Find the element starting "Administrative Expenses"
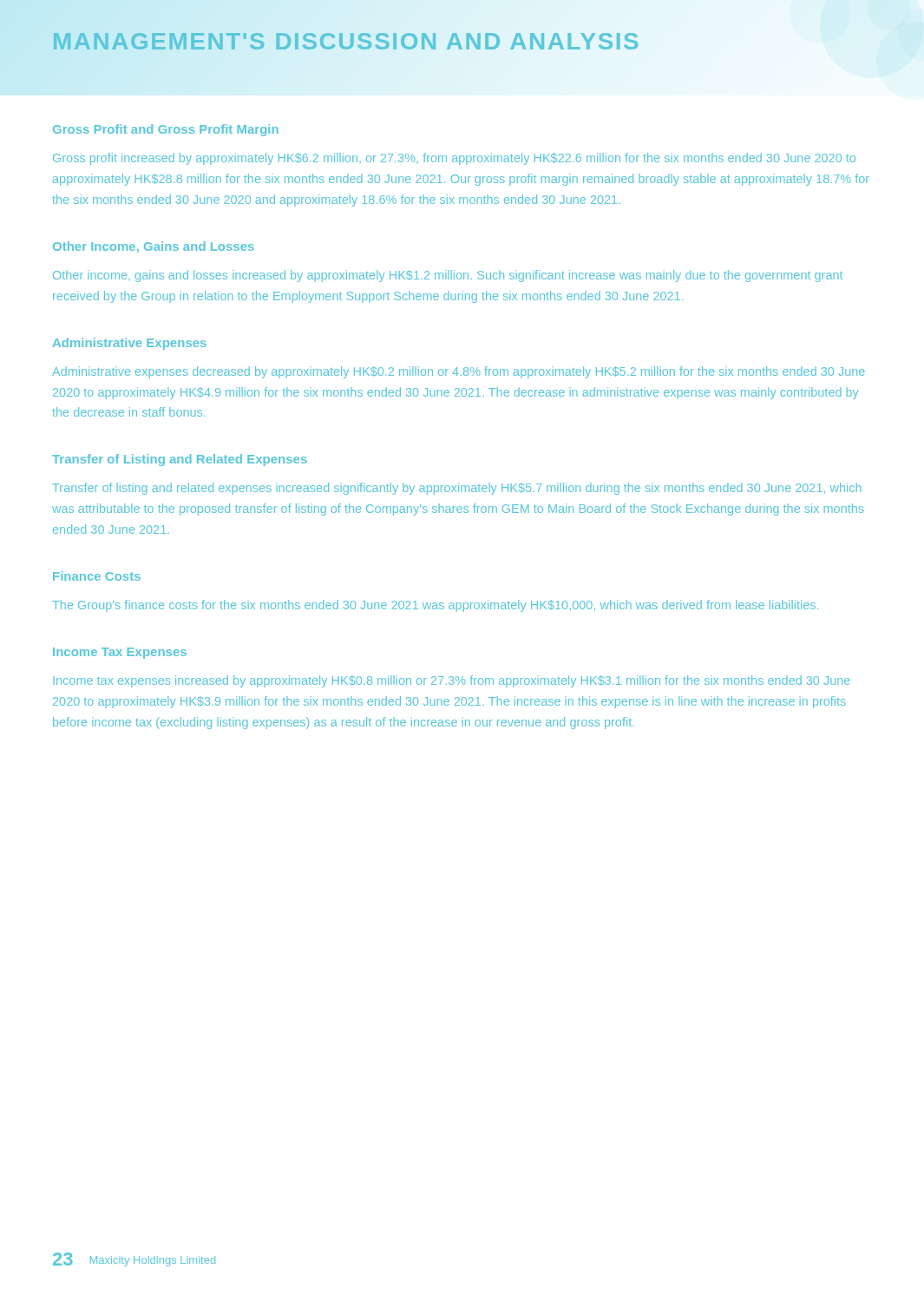This screenshot has width=924, height=1302. click(x=129, y=342)
